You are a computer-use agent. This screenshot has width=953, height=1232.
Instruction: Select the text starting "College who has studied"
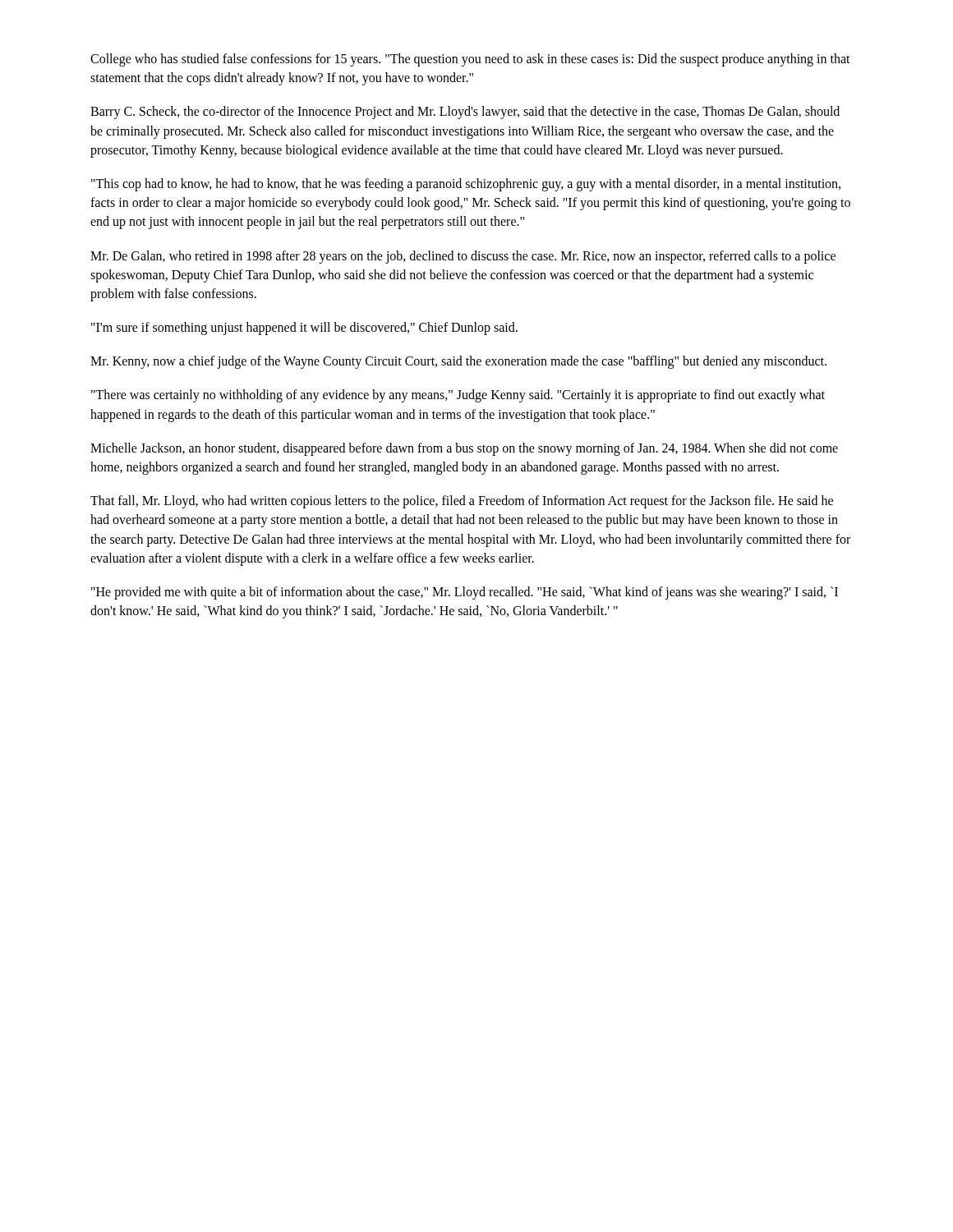tap(470, 68)
